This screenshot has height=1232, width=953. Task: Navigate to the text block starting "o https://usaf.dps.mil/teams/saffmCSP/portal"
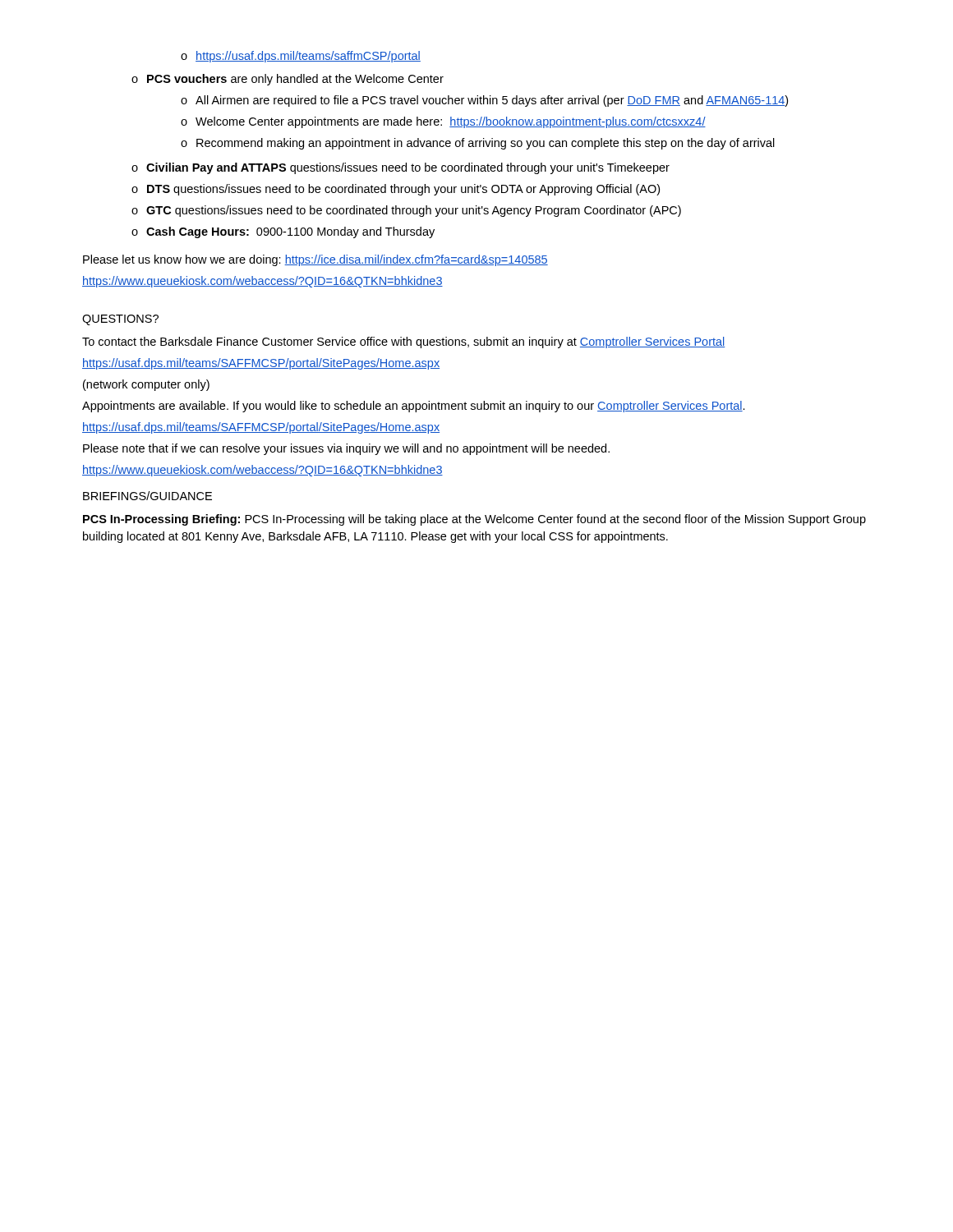click(x=301, y=56)
